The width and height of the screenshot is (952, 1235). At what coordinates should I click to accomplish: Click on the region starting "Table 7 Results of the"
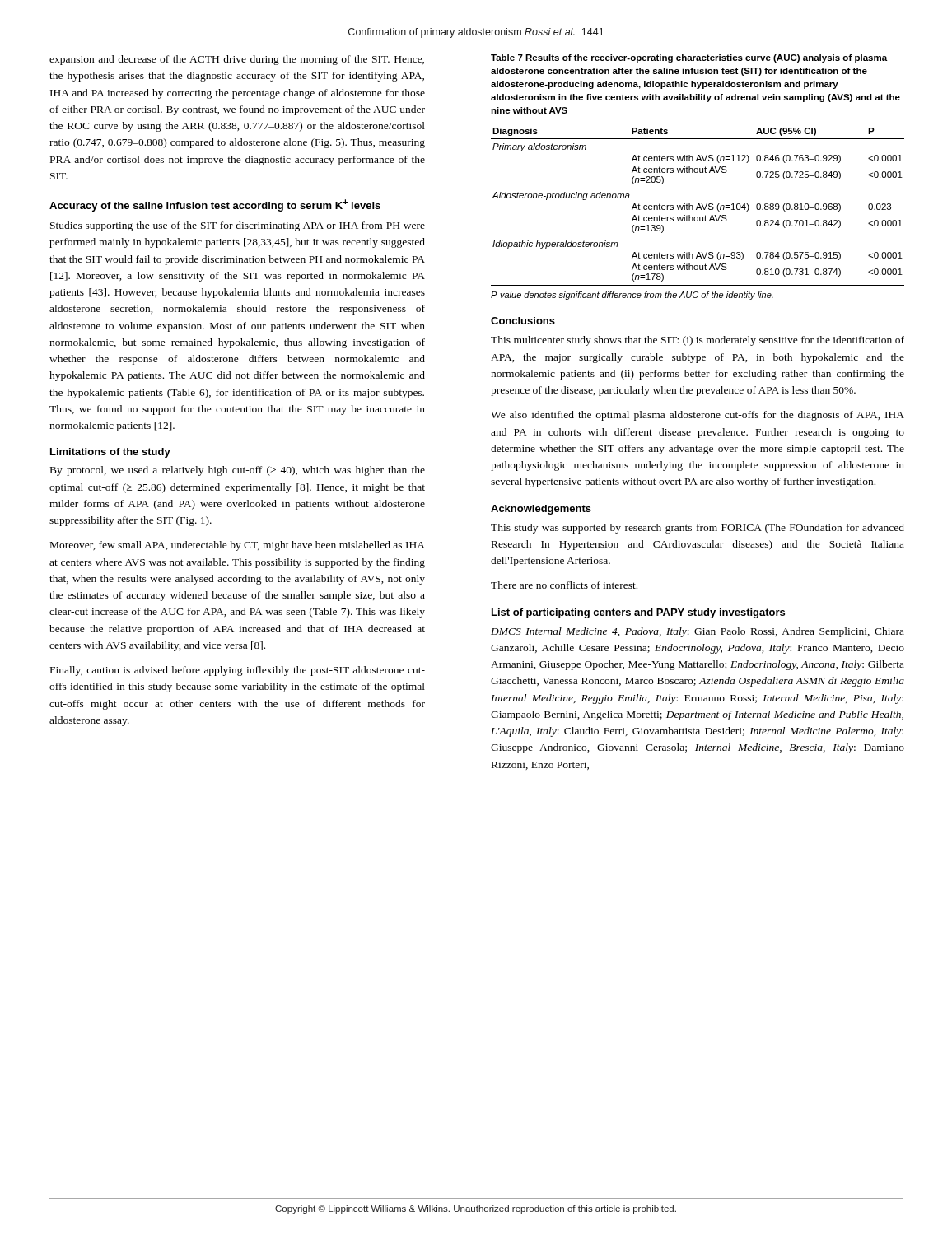[695, 84]
